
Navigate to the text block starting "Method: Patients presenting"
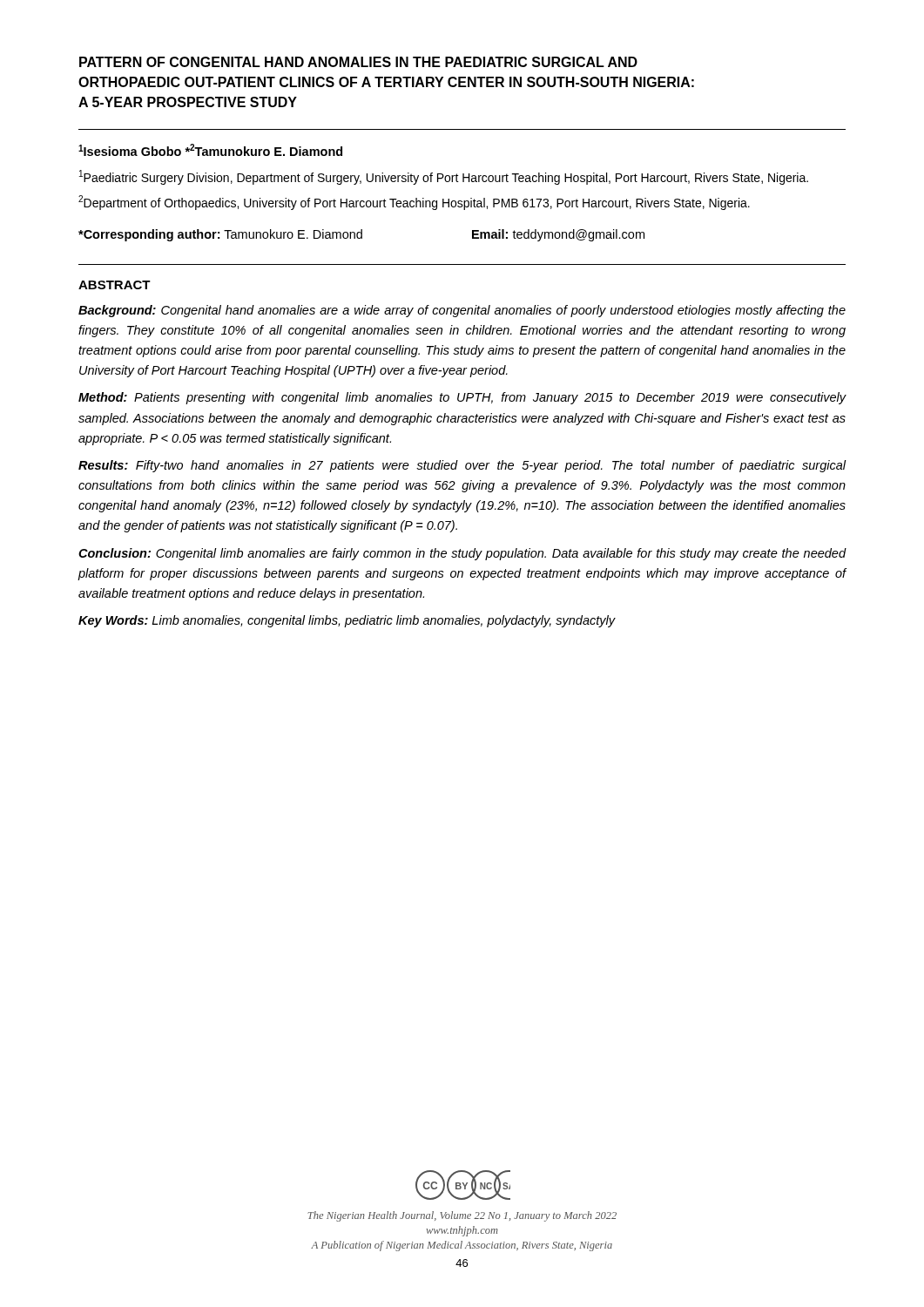tap(462, 418)
